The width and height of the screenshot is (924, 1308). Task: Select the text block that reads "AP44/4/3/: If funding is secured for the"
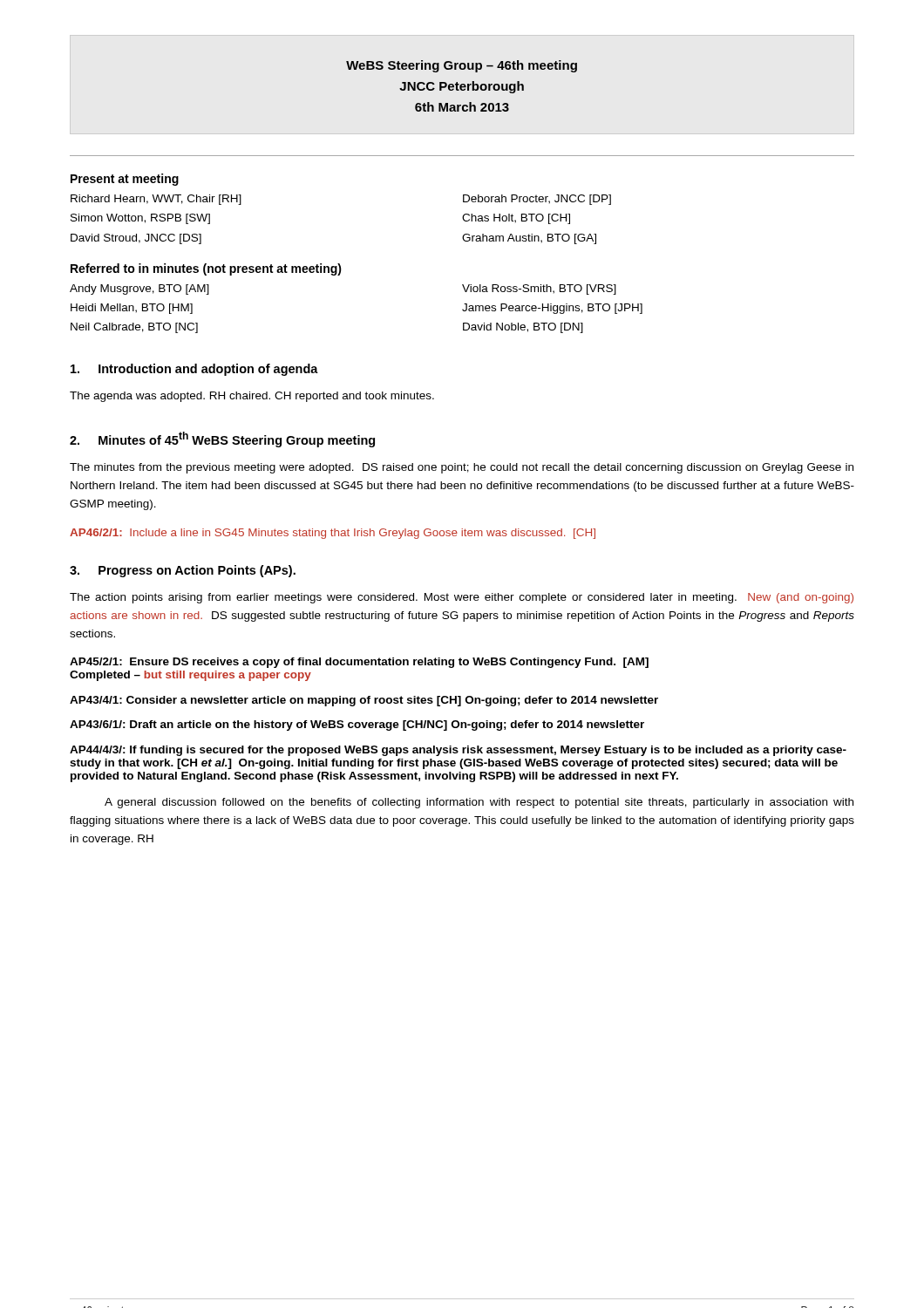pos(462,762)
